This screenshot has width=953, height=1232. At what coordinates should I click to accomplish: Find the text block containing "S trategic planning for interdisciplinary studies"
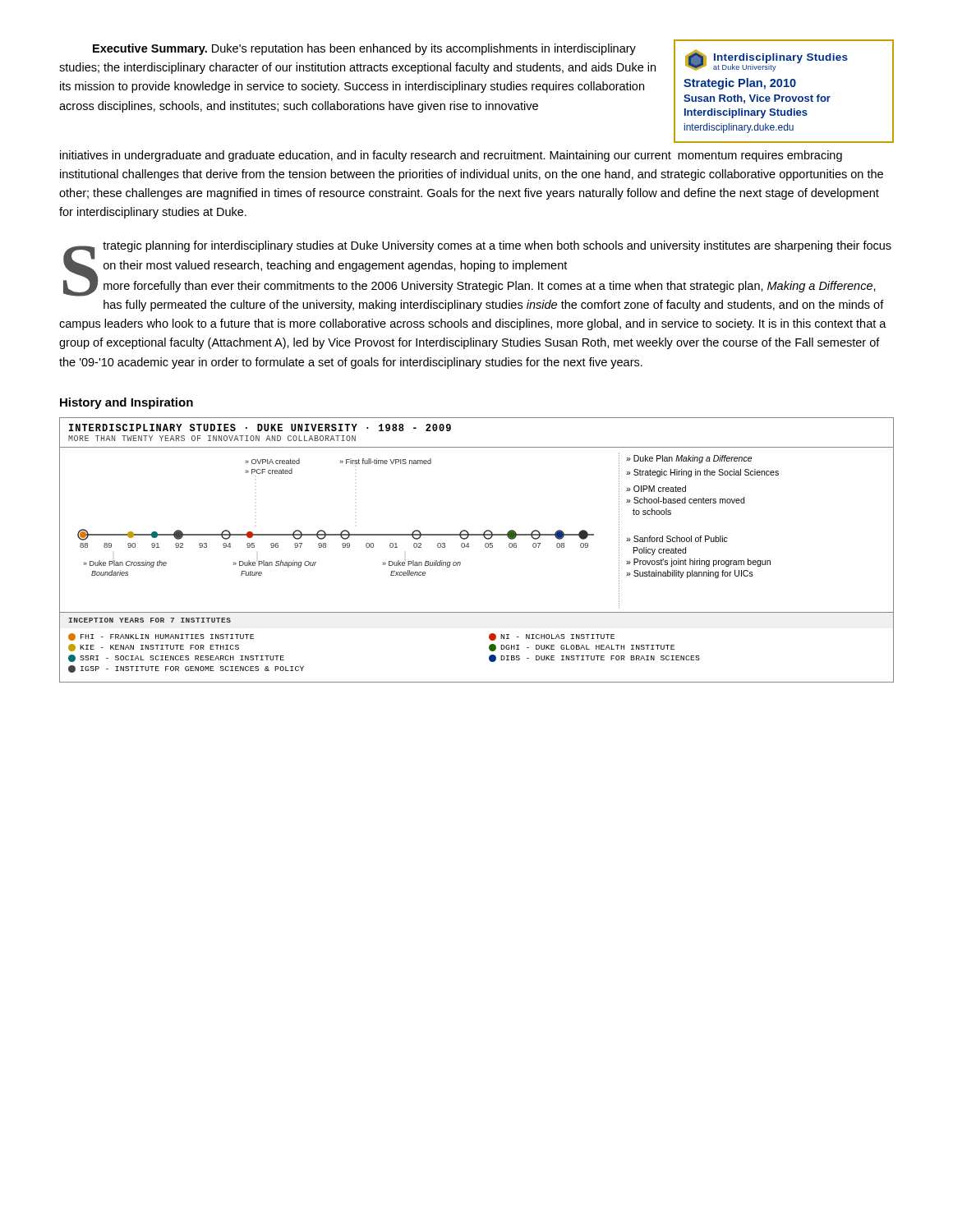(x=476, y=304)
